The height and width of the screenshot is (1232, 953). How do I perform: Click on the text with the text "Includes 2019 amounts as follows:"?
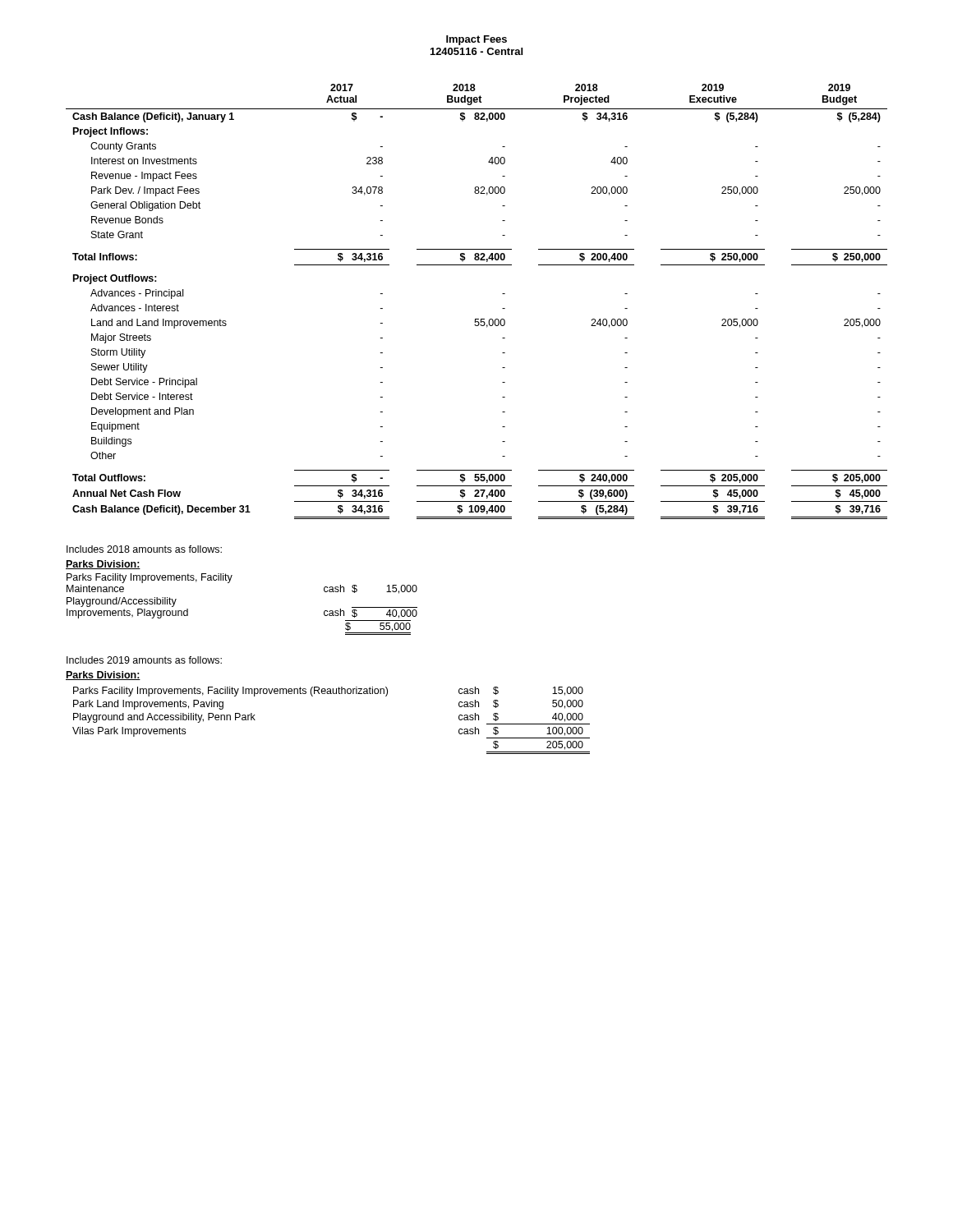click(x=144, y=660)
